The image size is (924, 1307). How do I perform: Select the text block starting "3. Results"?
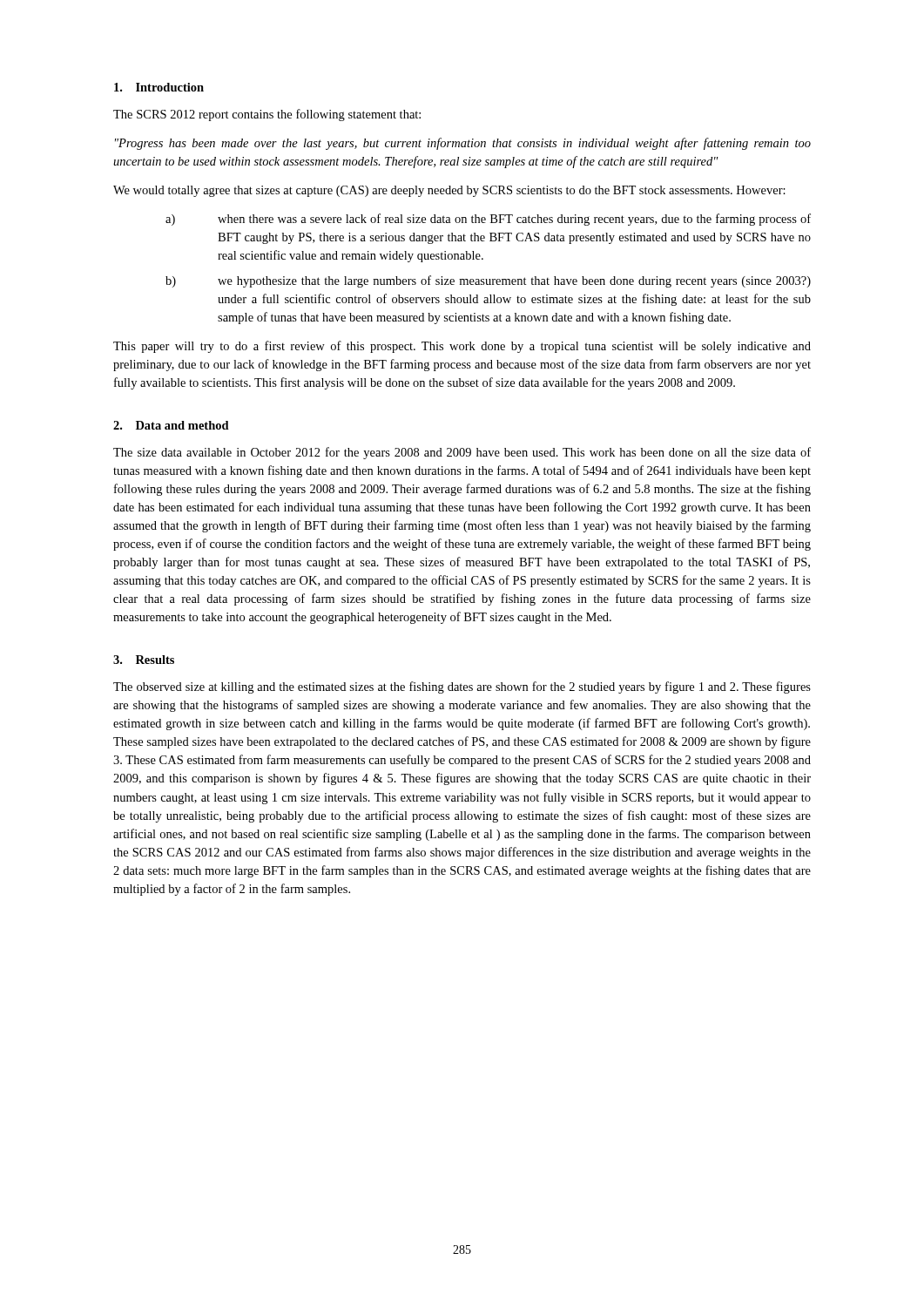[144, 660]
